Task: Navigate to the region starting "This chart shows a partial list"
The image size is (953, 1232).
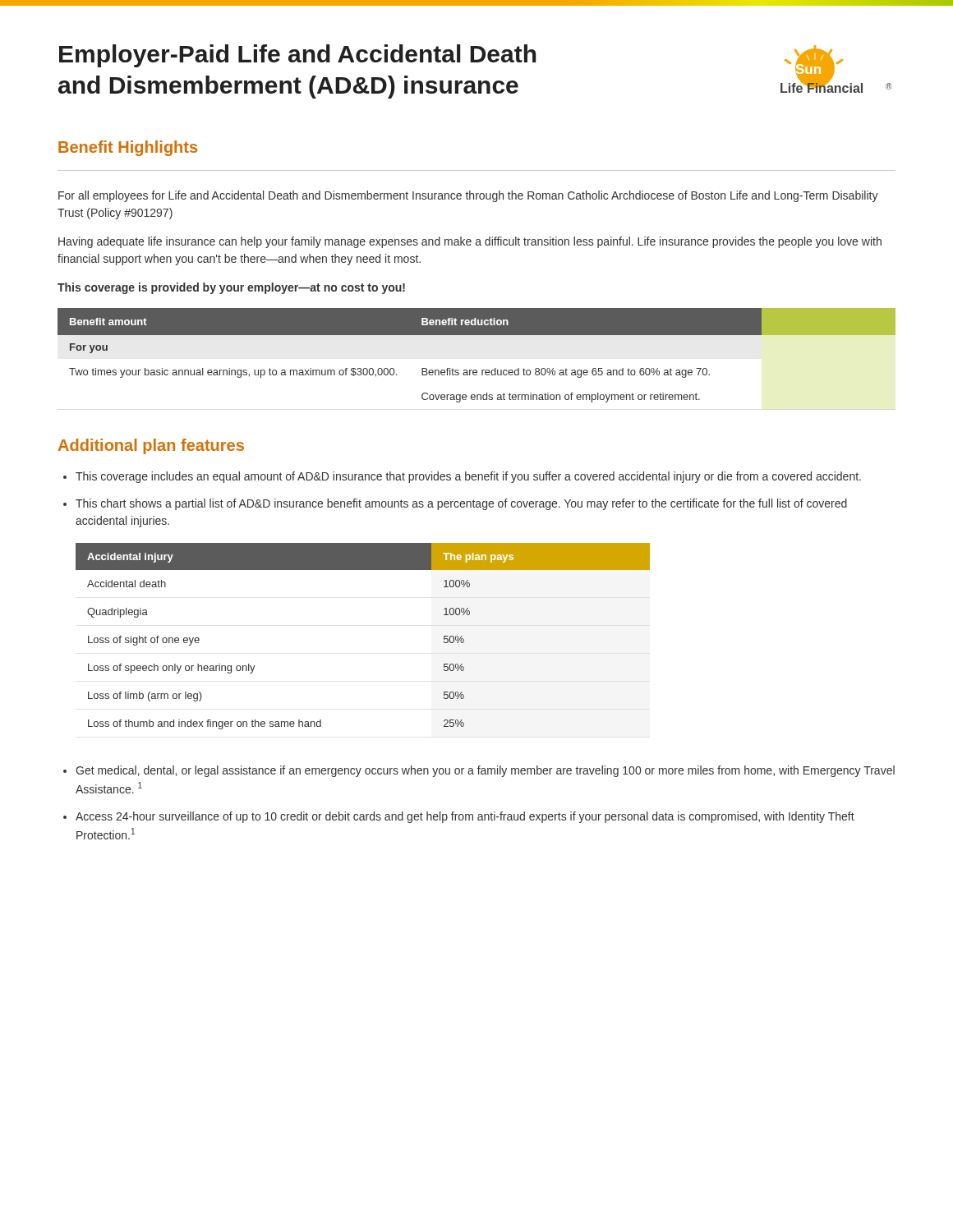Action: point(476,513)
